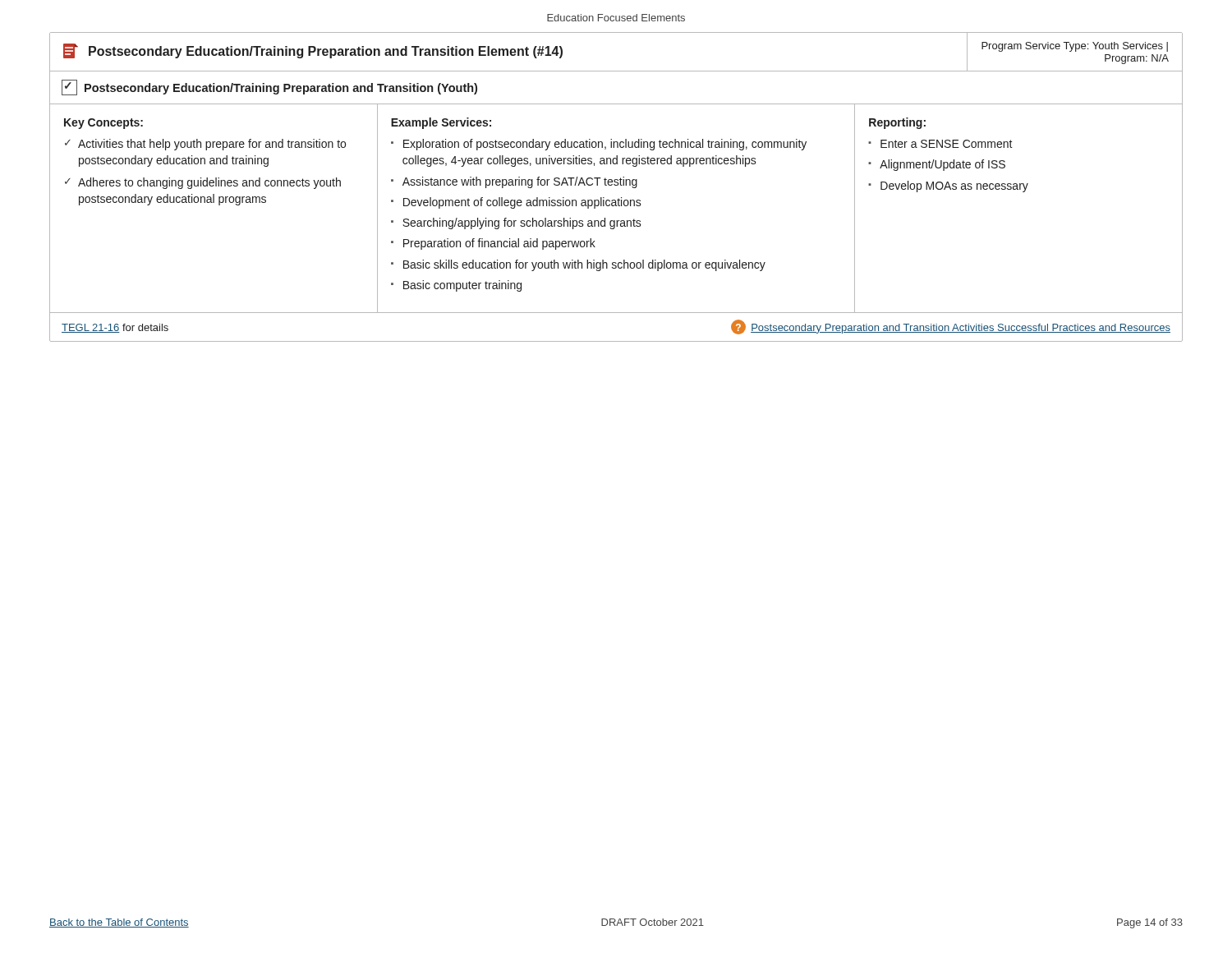The image size is (1232, 953).
Task: Point to the block beginning "Preparation of financial aid"
Action: 499,244
